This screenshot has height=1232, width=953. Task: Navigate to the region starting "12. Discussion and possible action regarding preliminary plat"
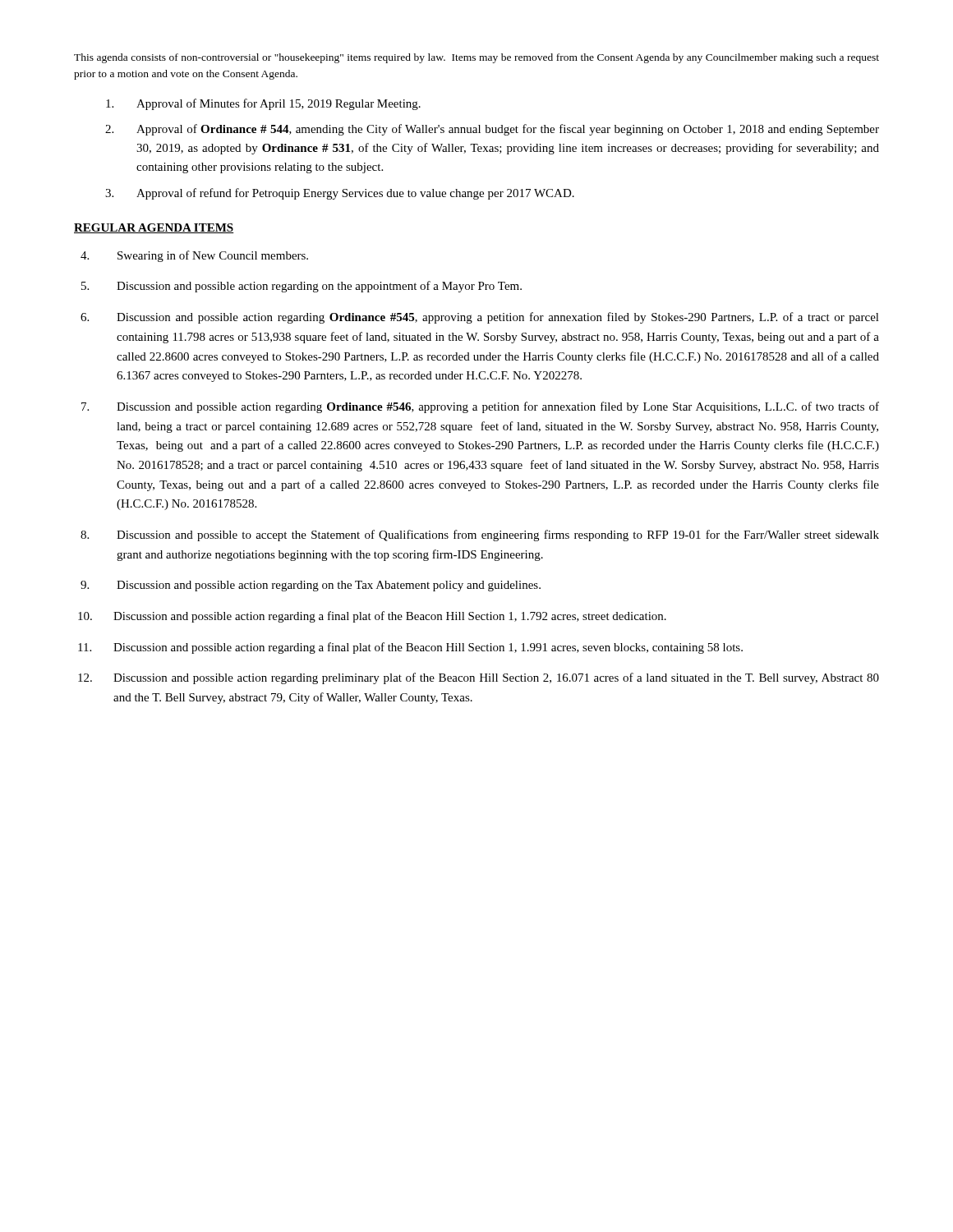pos(476,688)
